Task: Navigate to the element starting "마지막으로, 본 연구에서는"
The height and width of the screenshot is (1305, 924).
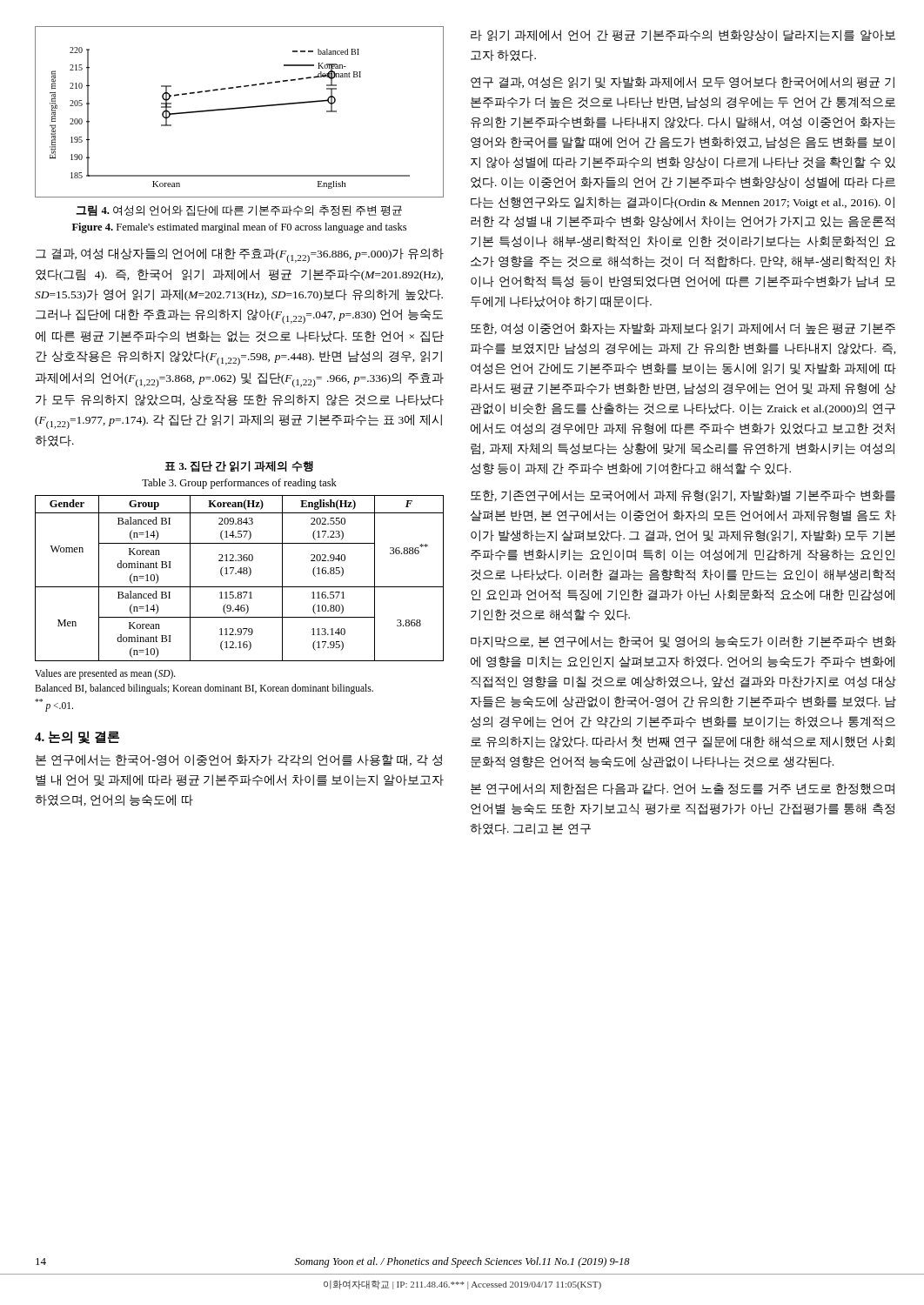Action: pos(683,702)
